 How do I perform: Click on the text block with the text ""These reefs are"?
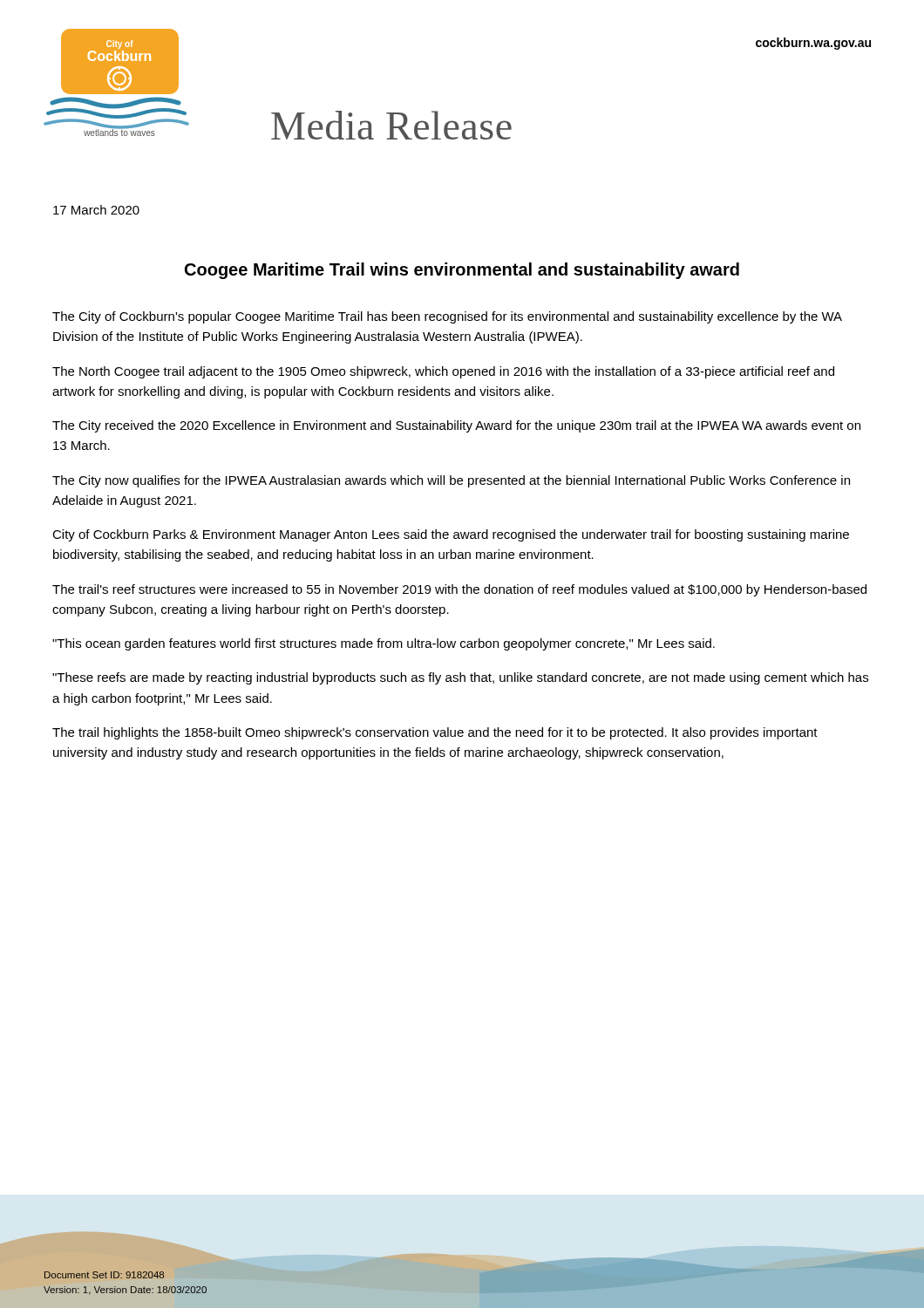click(461, 687)
